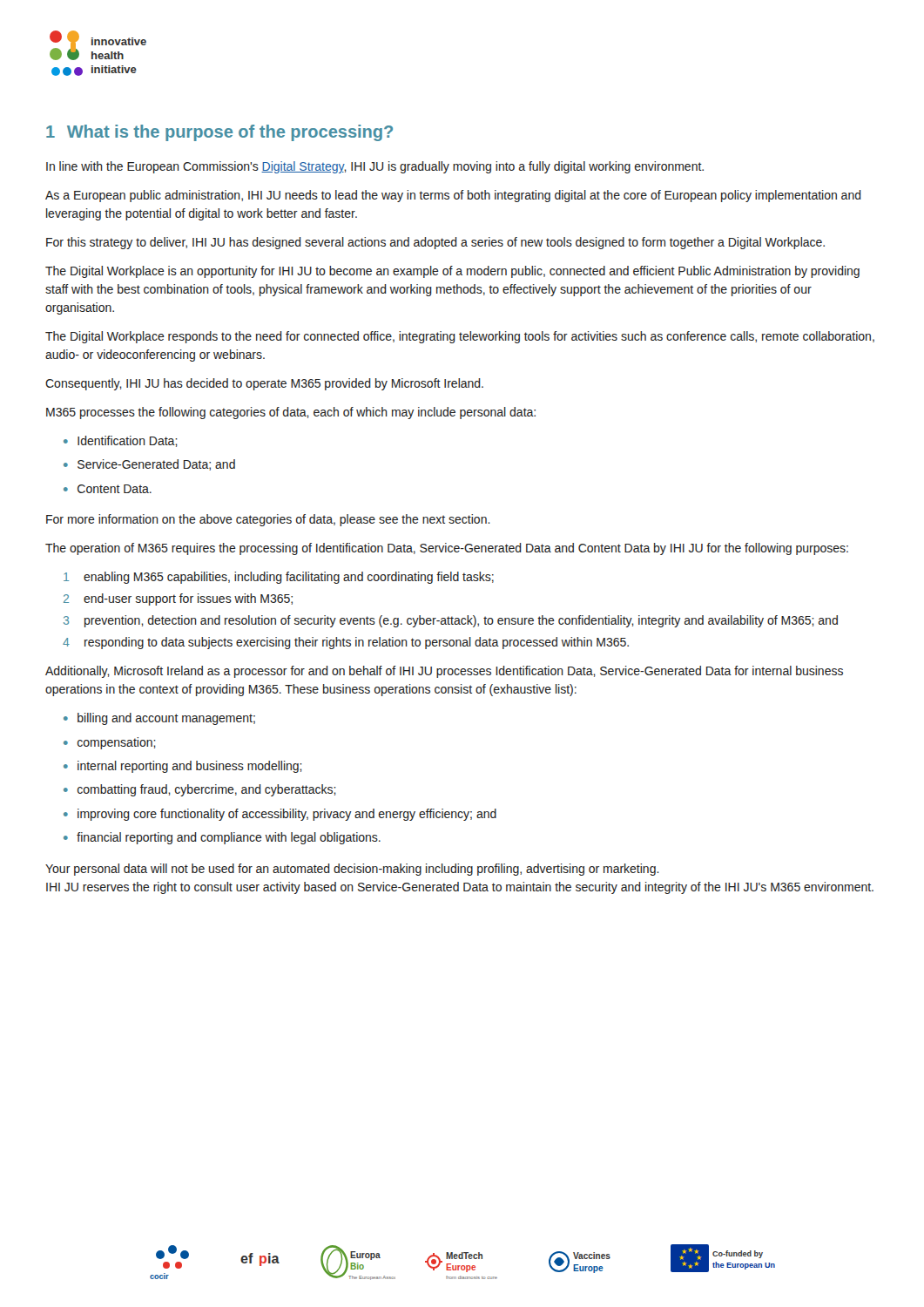Navigate to the region starting "The Digital Workplace responds"
This screenshot has height=1307, width=924.
(462, 346)
